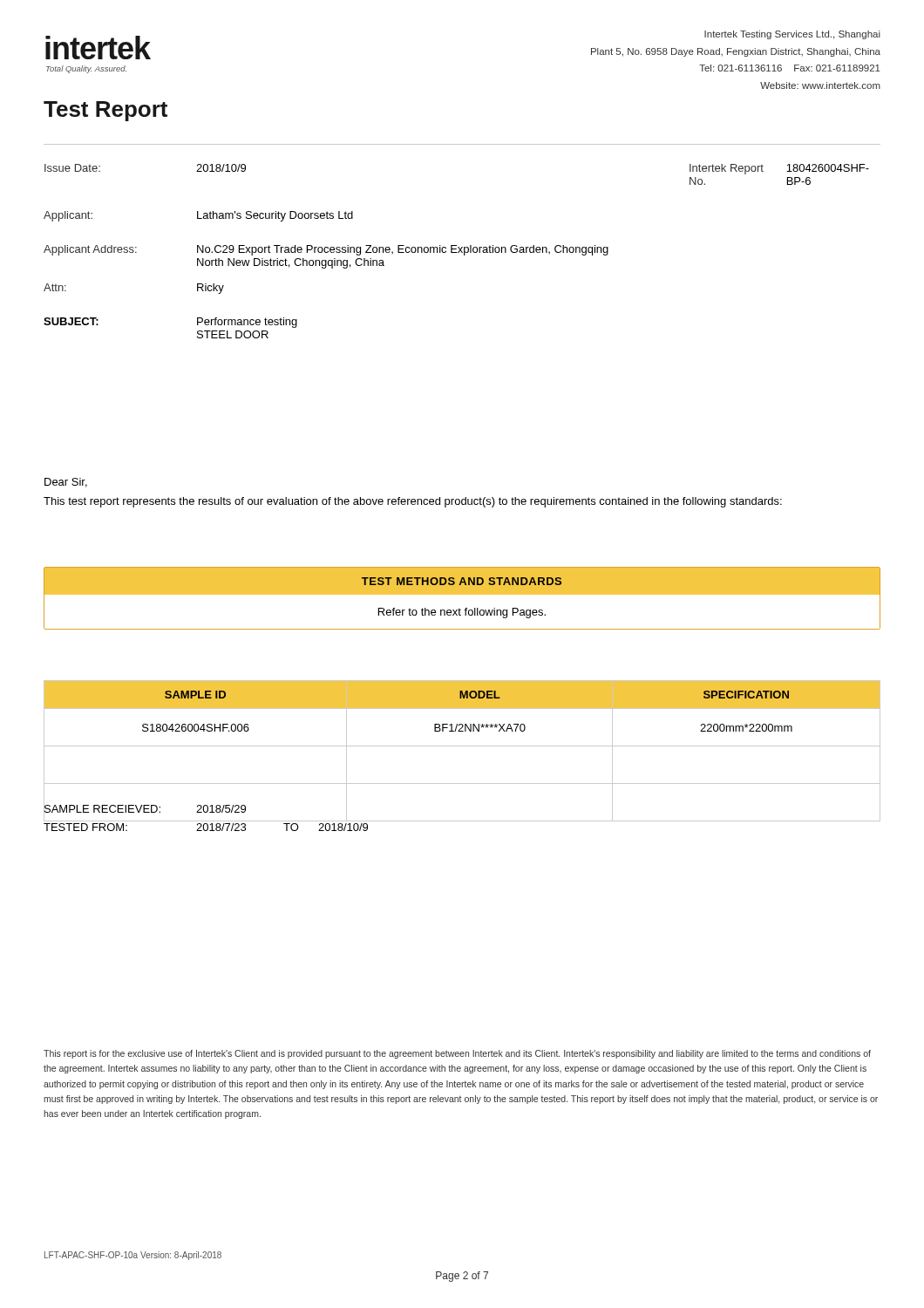
Task: Point to "SUBJECT: Performance testingSTEEL DOOR"
Action: click(72, 322)
